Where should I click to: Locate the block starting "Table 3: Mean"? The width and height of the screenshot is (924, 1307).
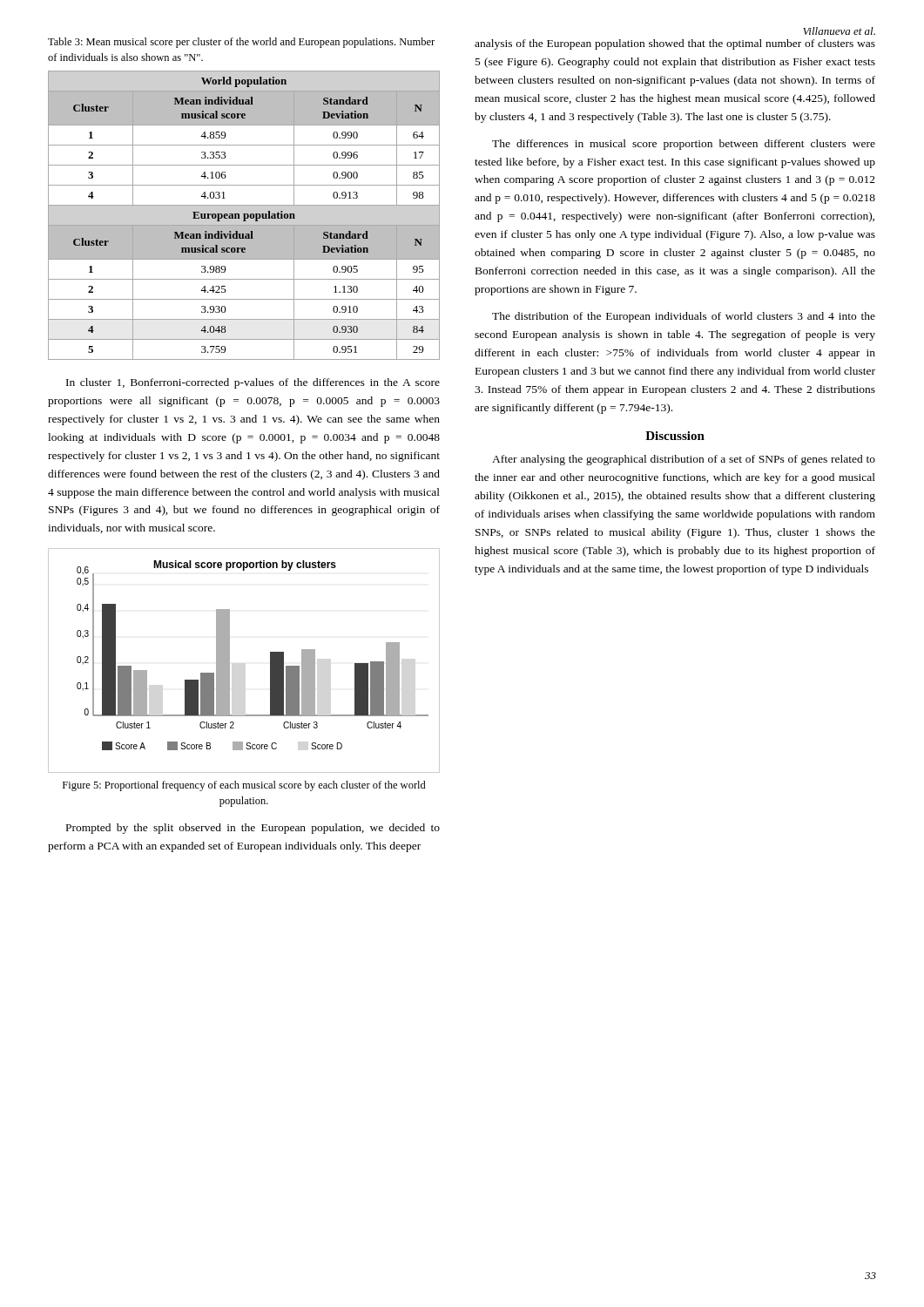(241, 49)
